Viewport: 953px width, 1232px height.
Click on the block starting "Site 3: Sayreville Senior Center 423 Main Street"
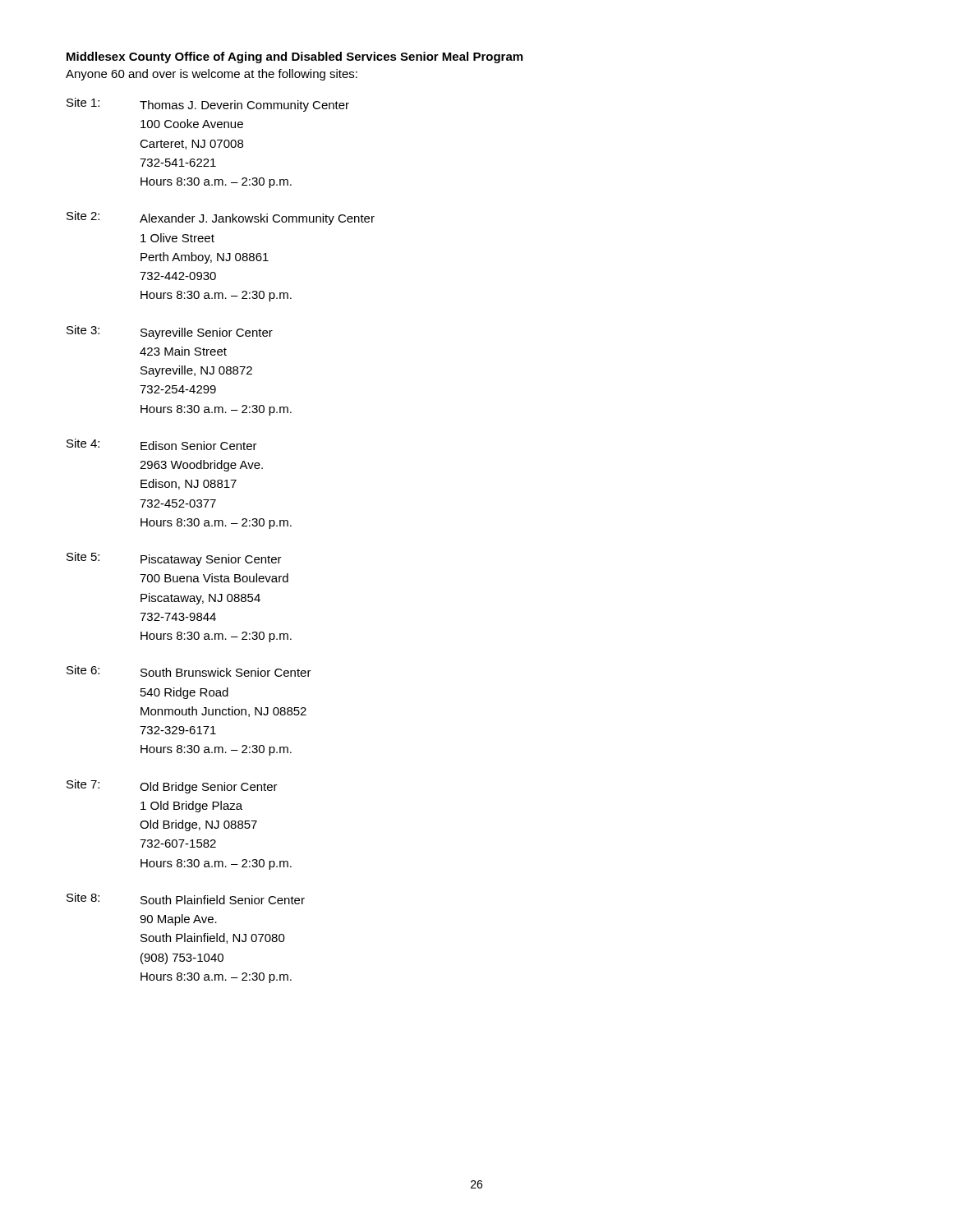point(179,370)
